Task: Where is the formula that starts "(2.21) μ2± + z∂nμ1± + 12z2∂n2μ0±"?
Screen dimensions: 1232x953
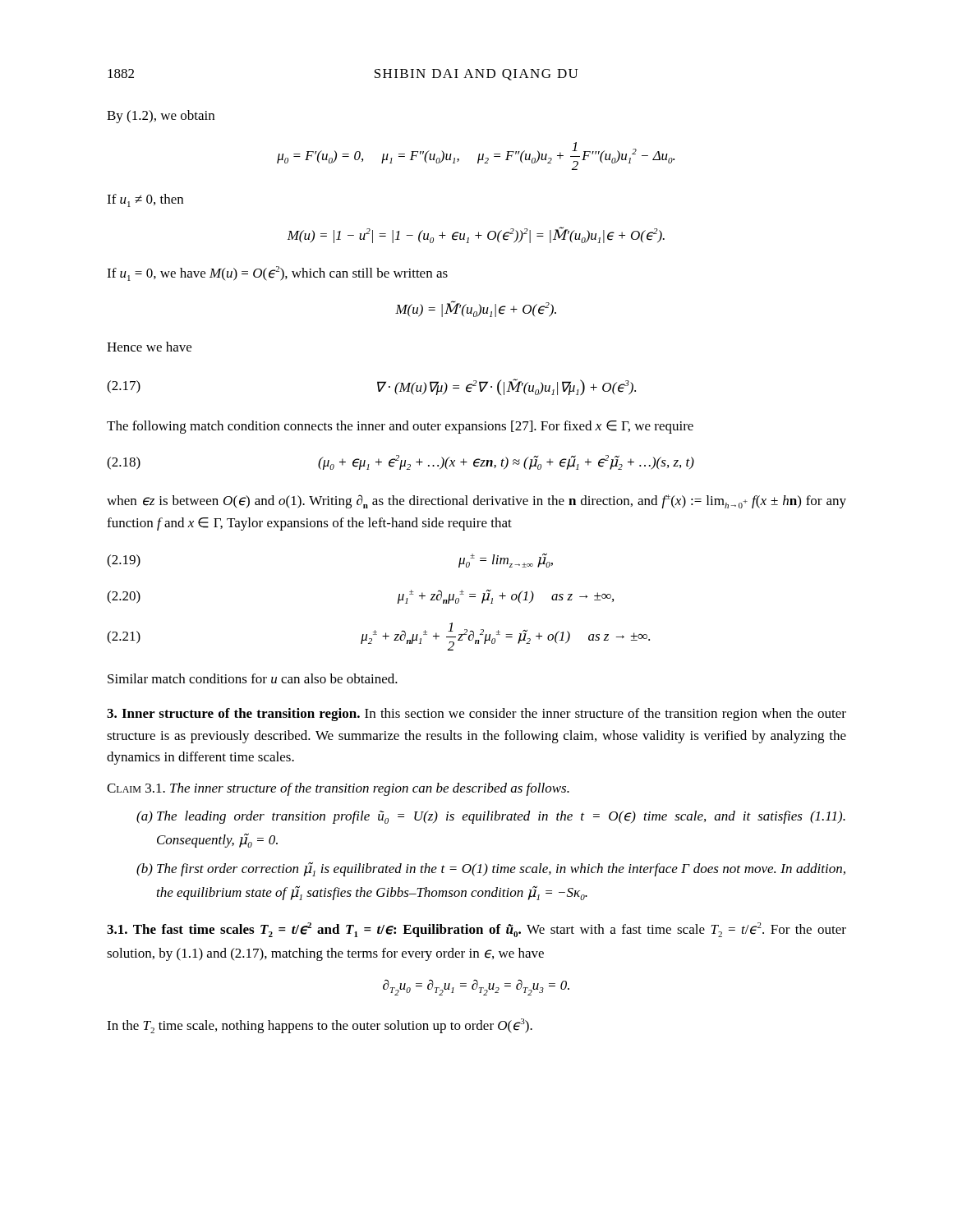Action: (476, 637)
